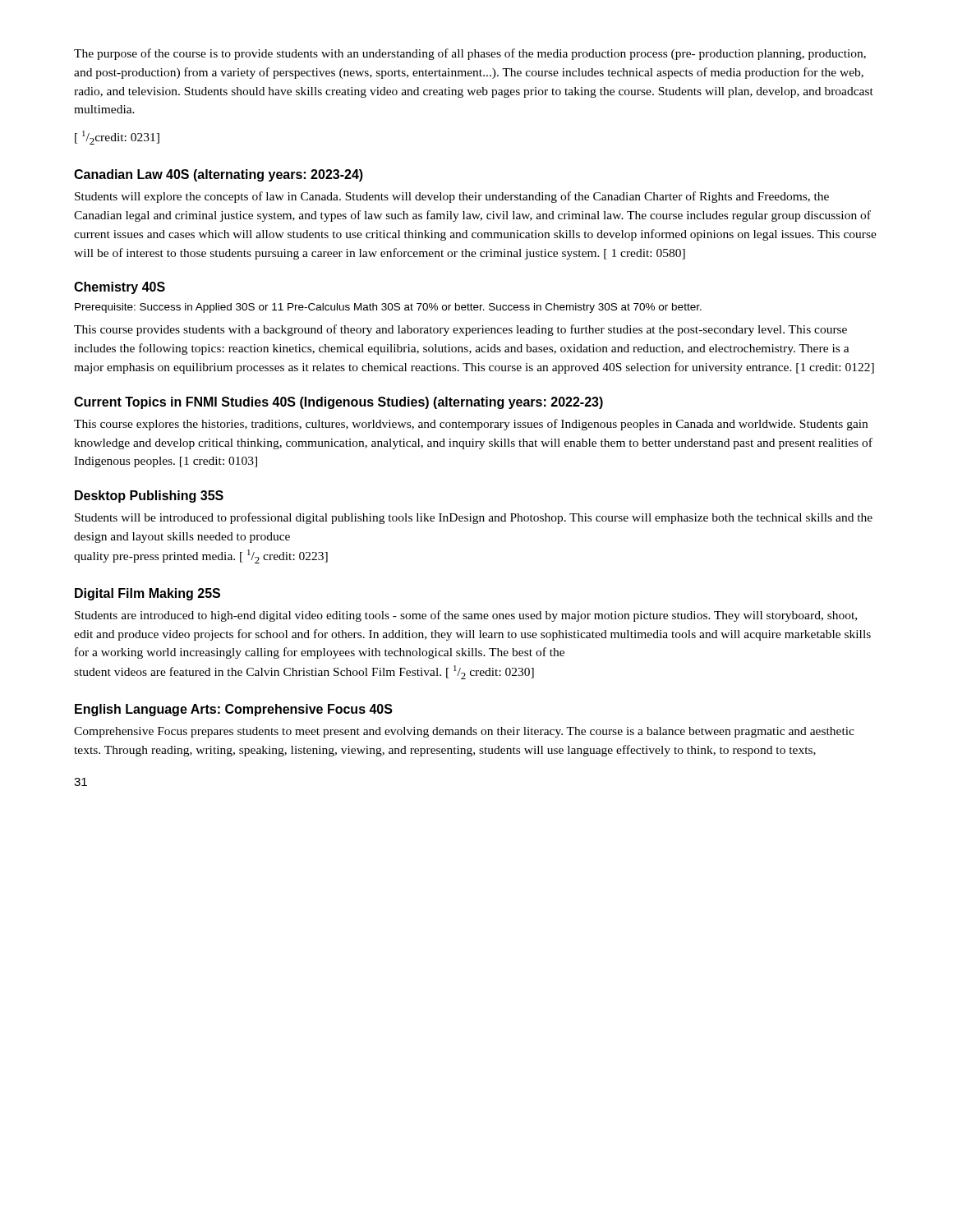Locate the text "Chemistry 40S"
The width and height of the screenshot is (953, 1232).
click(x=120, y=287)
